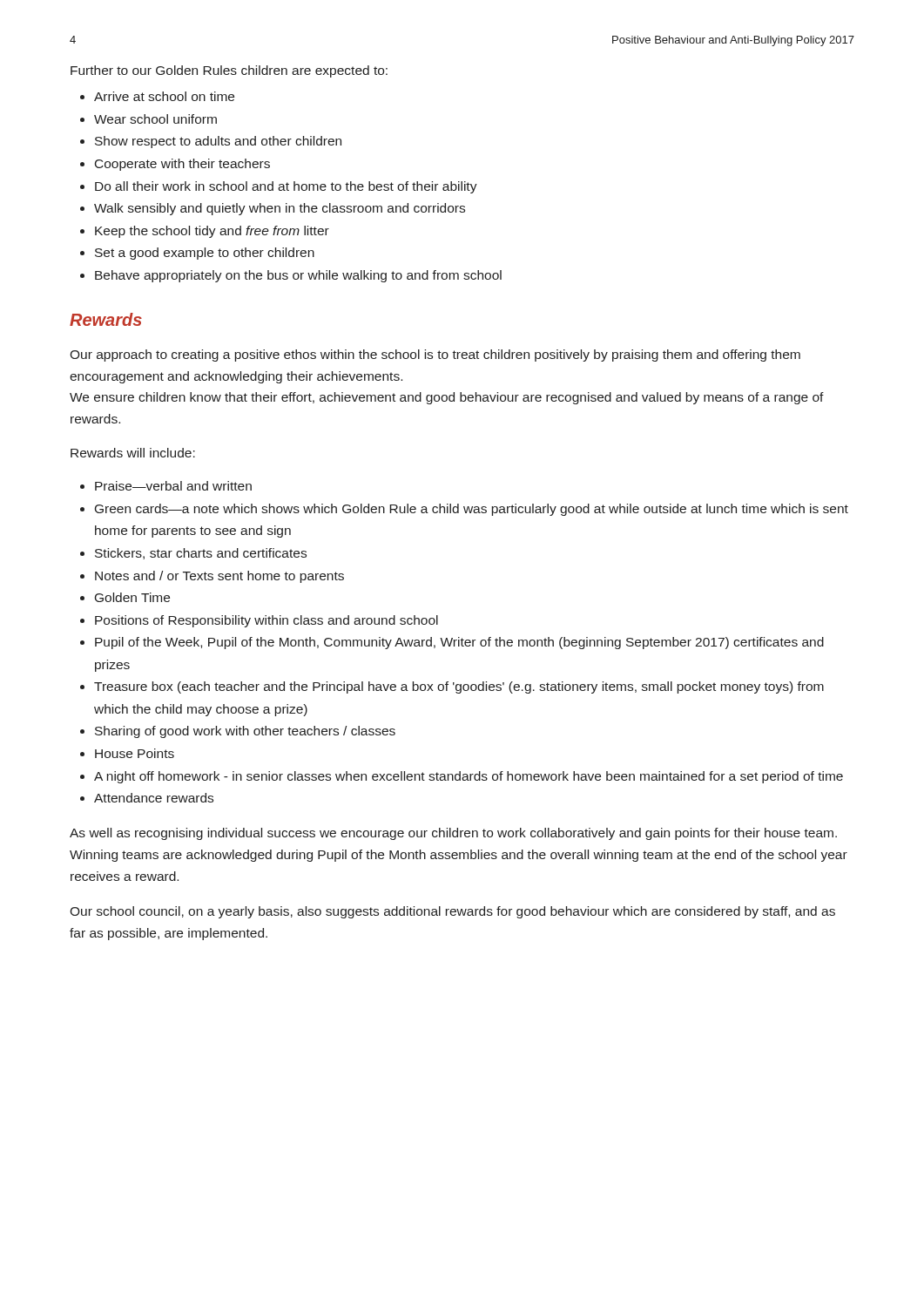Select the list item that reads "Golden Time"
The height and width of the screenshot is (1307, 924).
[x=132, y=597]
